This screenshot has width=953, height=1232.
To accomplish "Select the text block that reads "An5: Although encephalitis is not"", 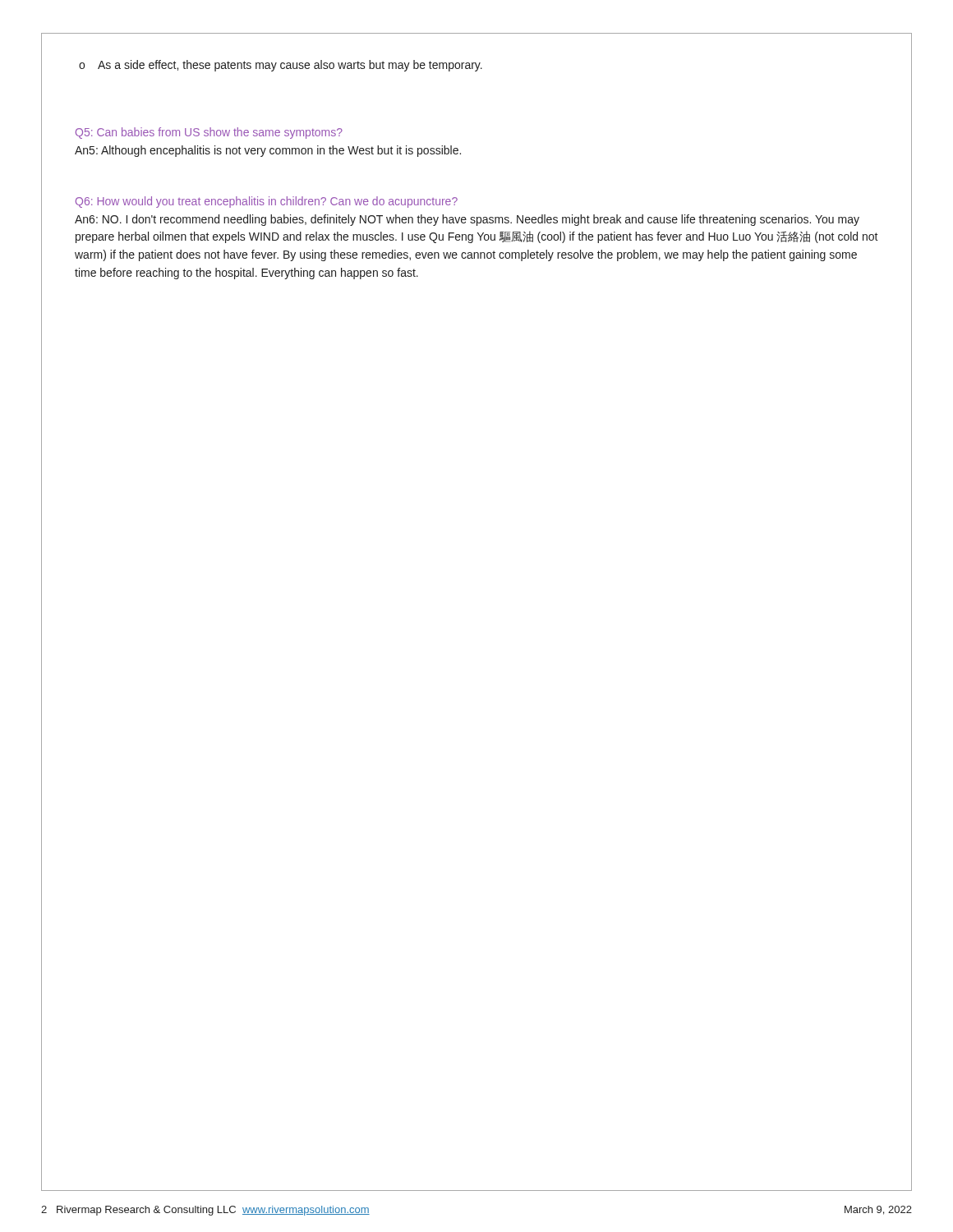I will pos(268,150).
